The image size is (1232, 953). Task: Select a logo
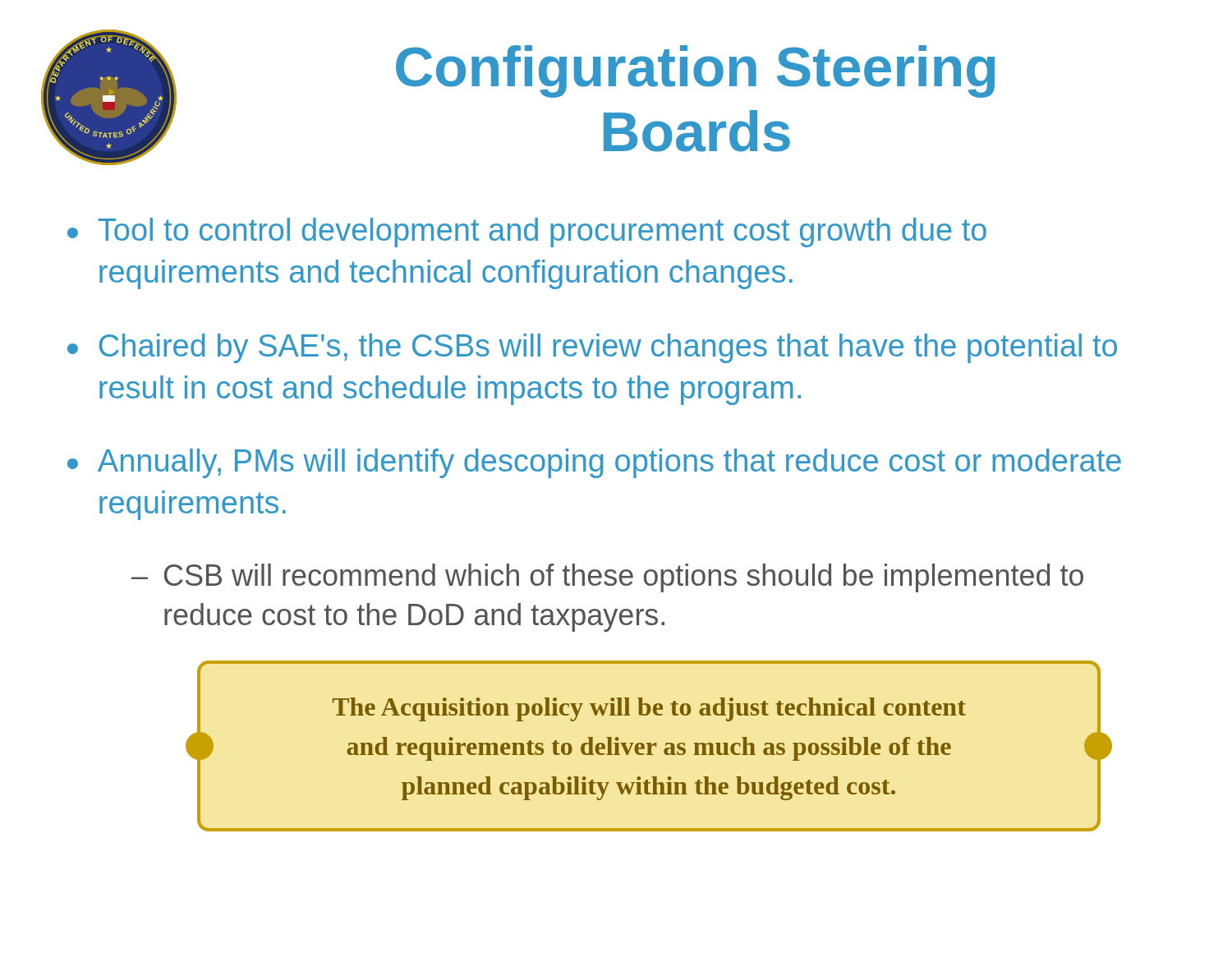pos(109,99)
